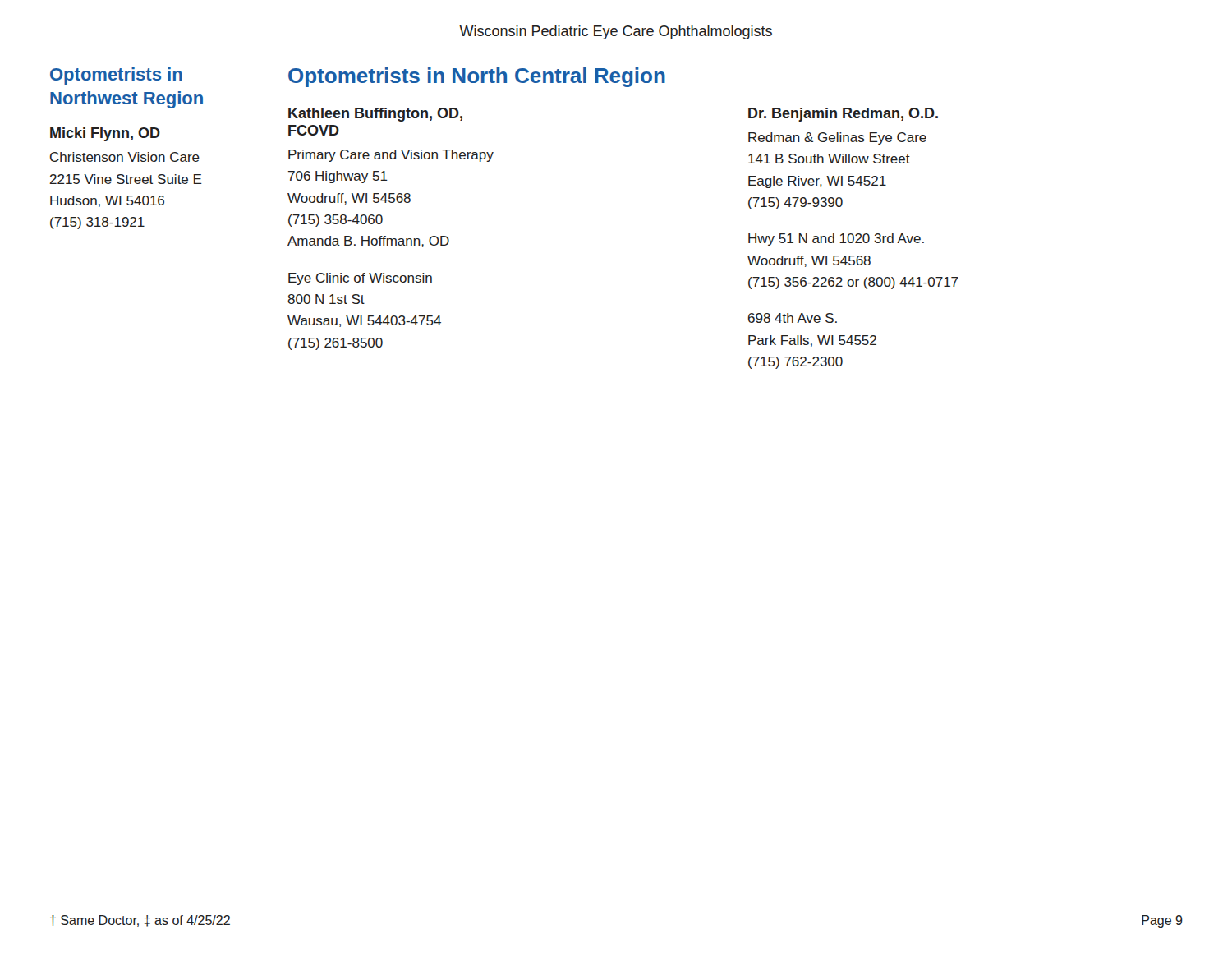
Task: Find the region starting "Kathleen Buffington, OD,FCOVD Primary Care and"
Action: [375, 115]
